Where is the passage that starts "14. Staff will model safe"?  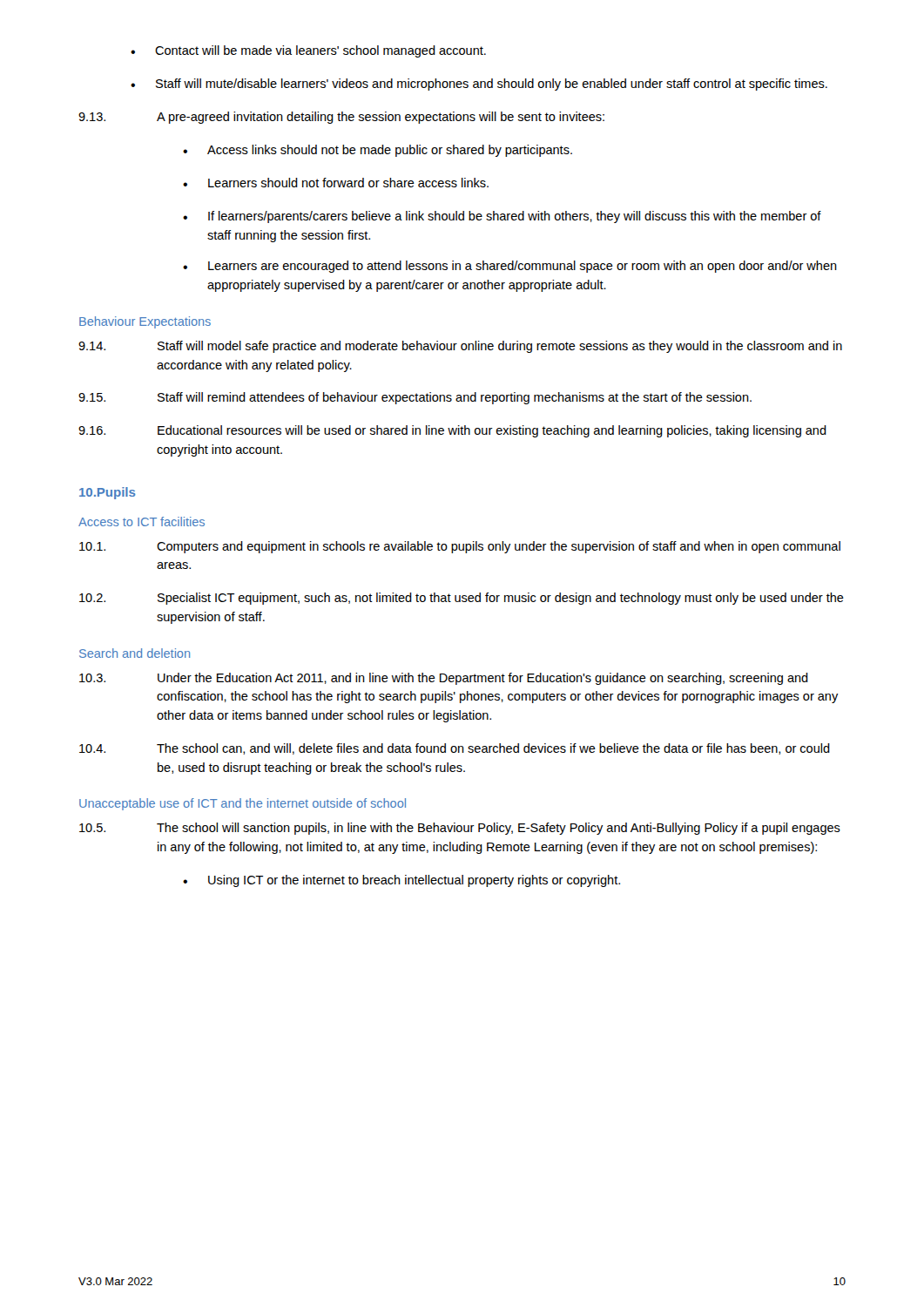point(462,356)
